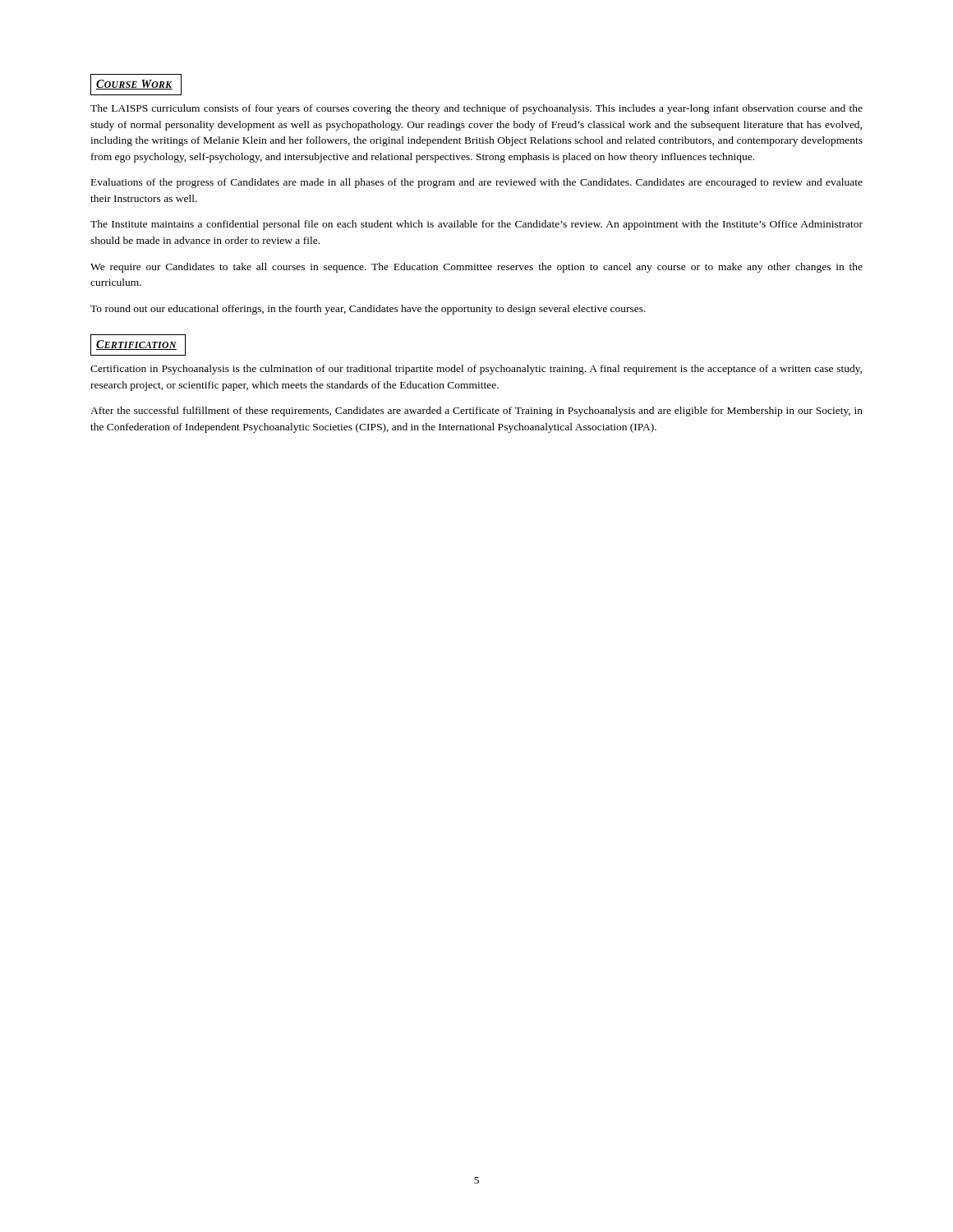Find the element starting "To round out"
Image resolution: width=953 pixels, height=1232 pixels.
click(368, 308)
